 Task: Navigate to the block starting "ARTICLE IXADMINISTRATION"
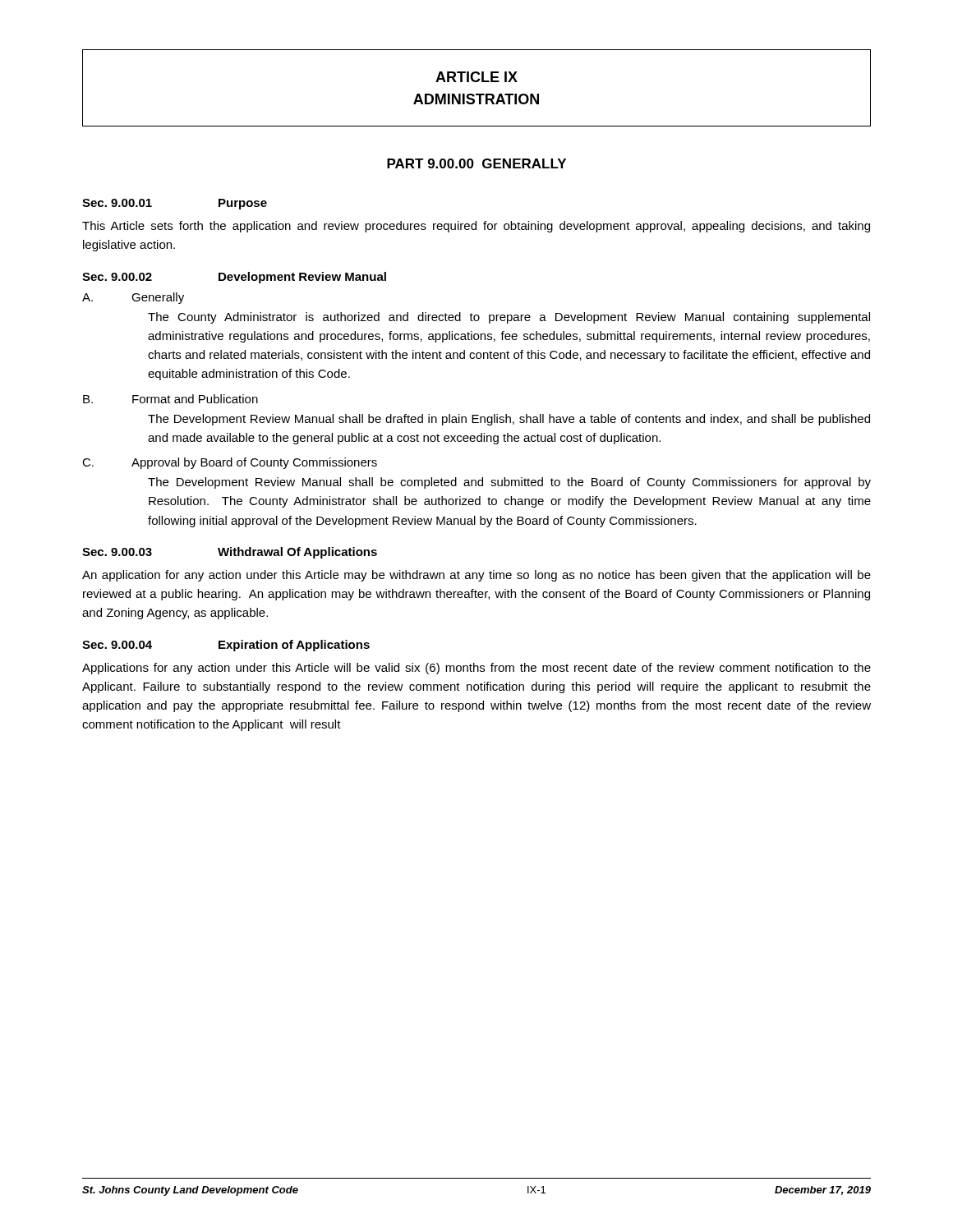(476, 89)
